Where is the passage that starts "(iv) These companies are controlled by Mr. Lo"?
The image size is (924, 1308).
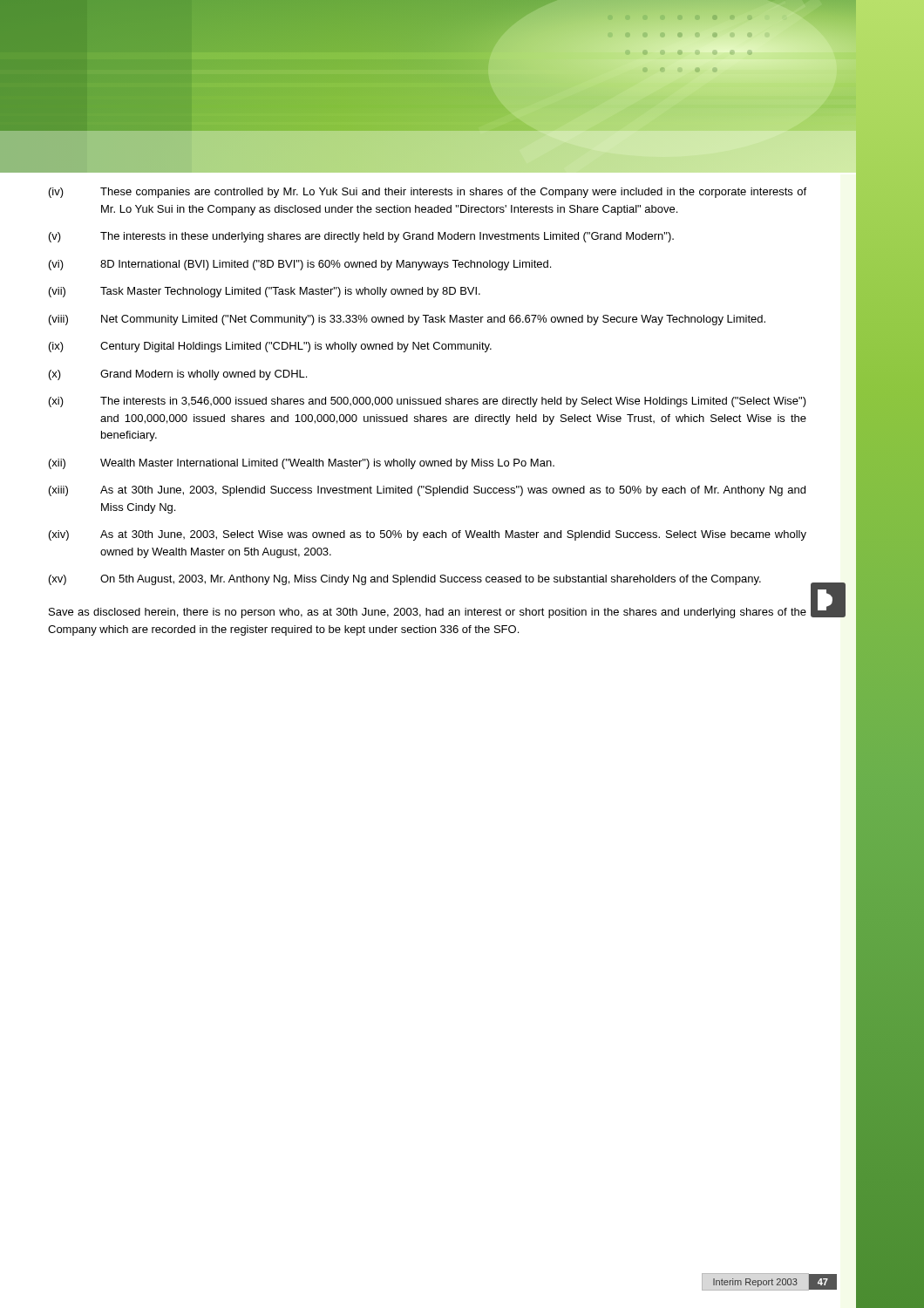[427, 200]
